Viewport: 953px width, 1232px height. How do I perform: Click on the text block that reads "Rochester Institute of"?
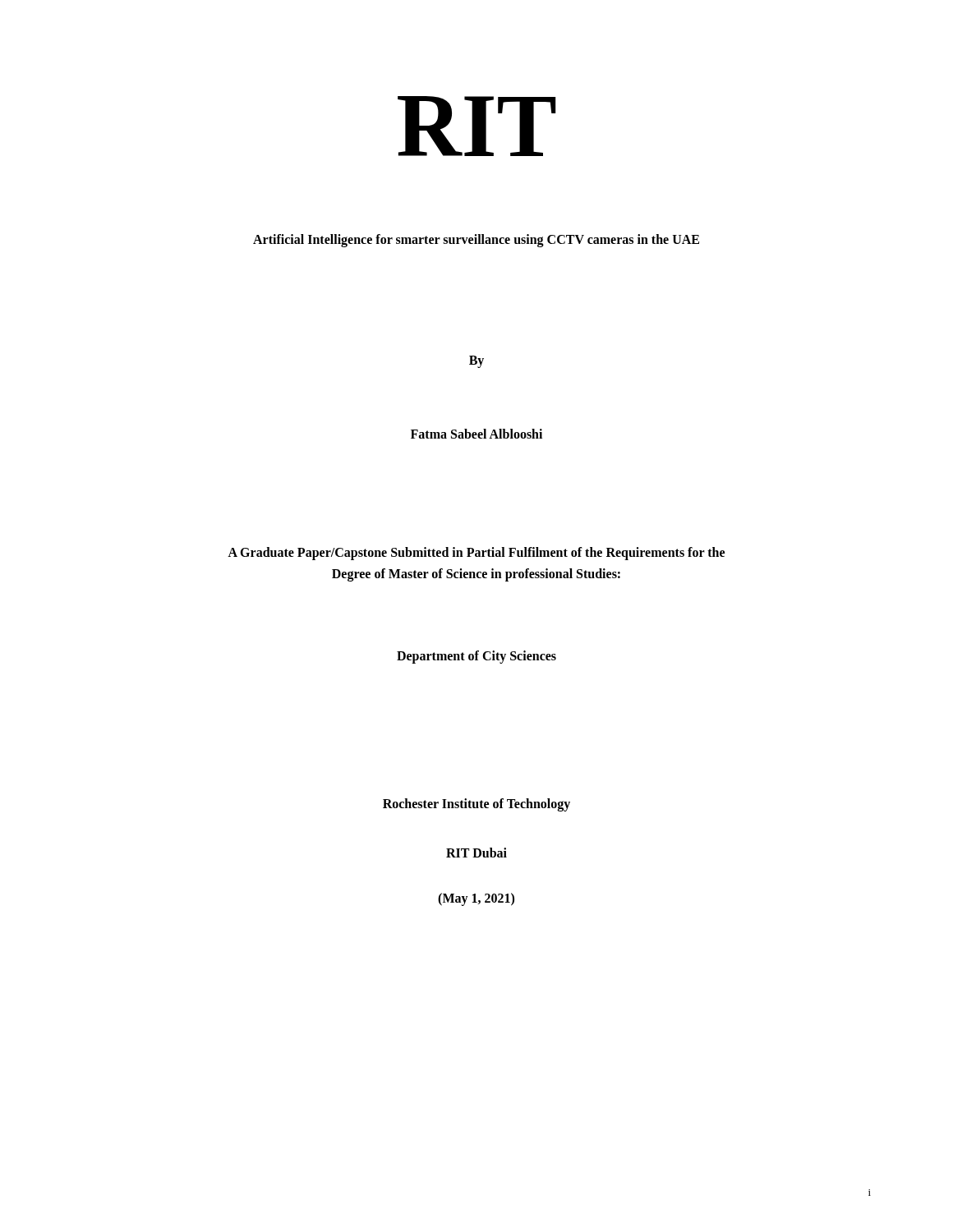[476, 804]
